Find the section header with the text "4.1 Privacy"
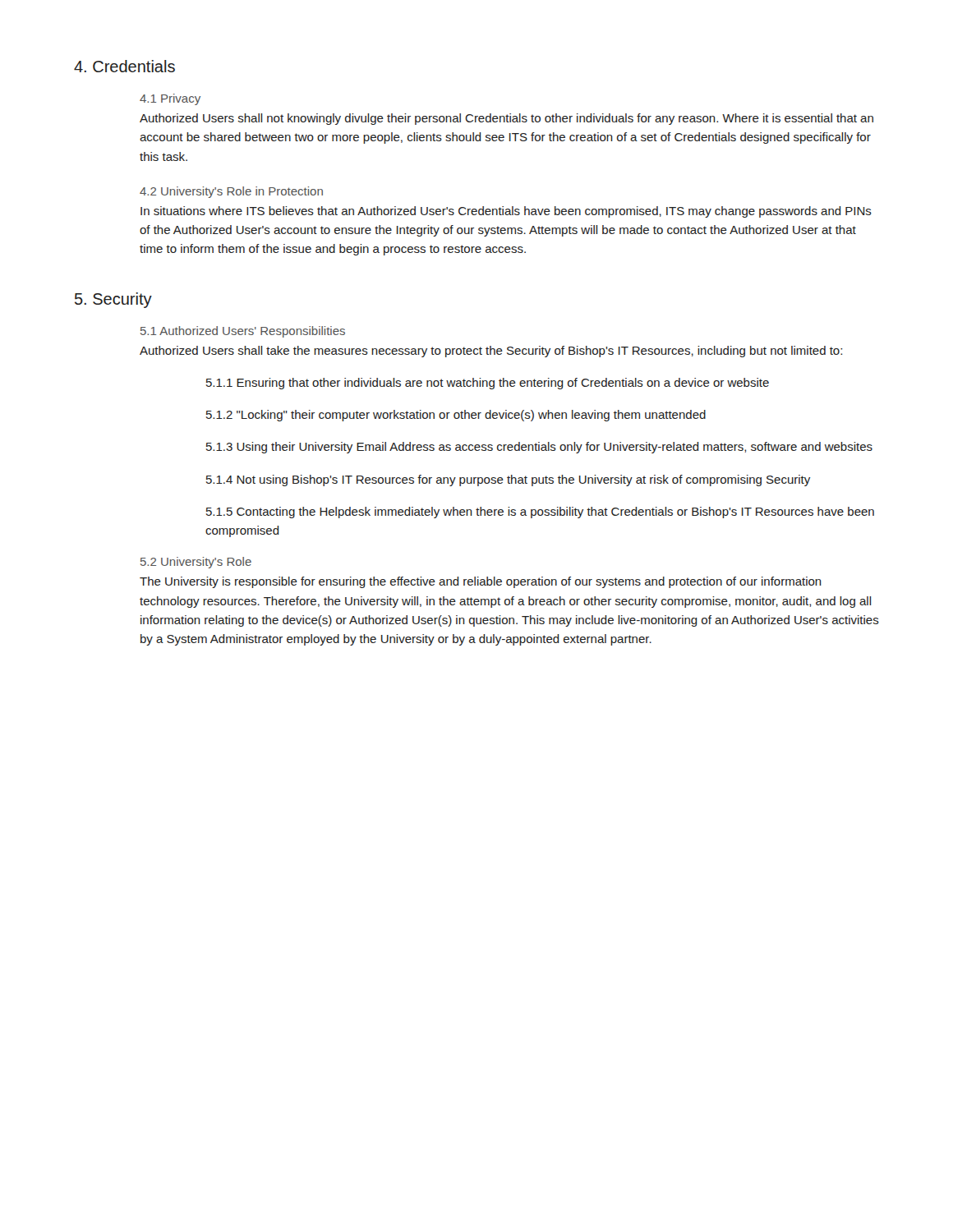 point(170,98)
